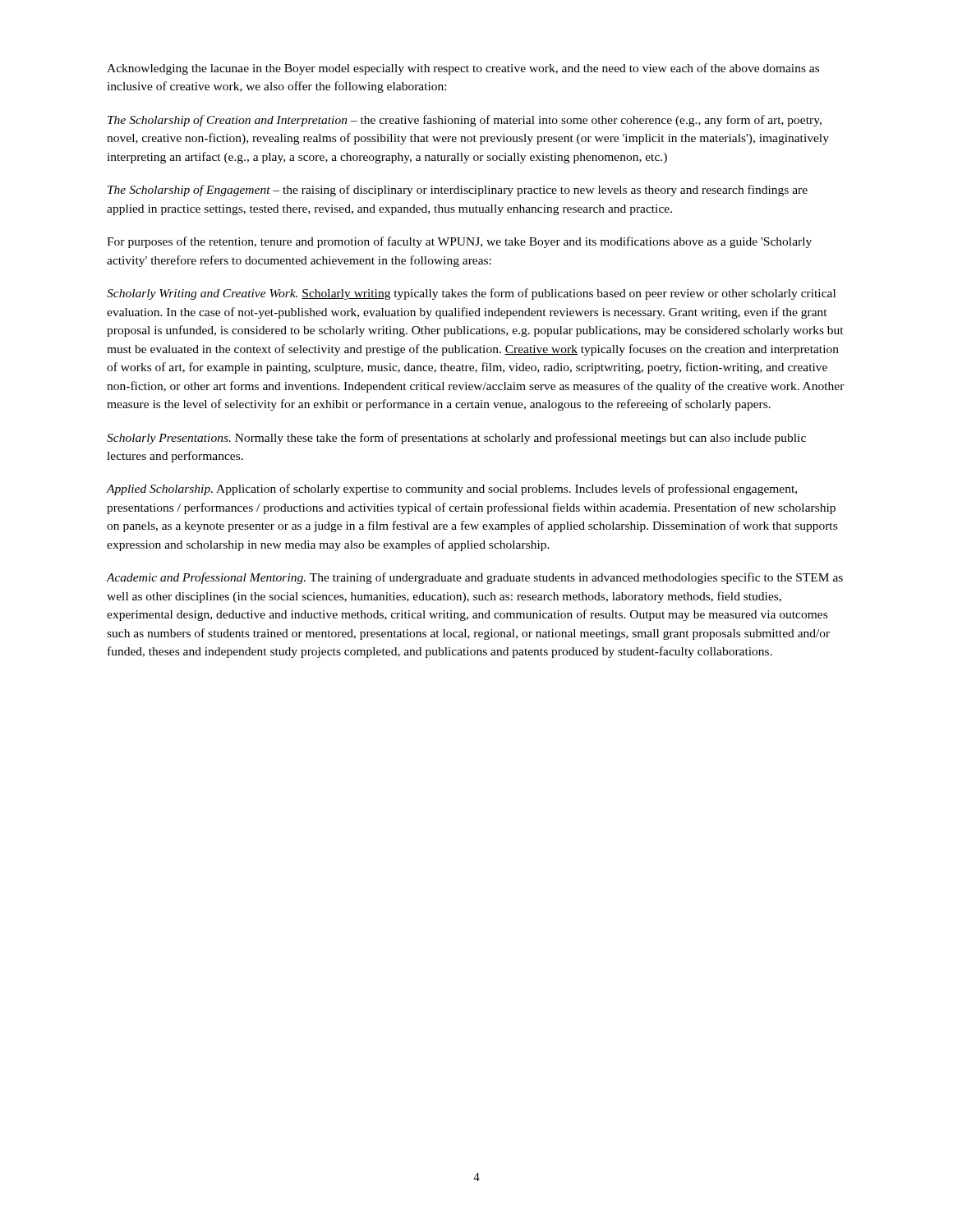Find the text starting "For purposes of"
The image size is (953, 1232).
click(x=459, y=251)
